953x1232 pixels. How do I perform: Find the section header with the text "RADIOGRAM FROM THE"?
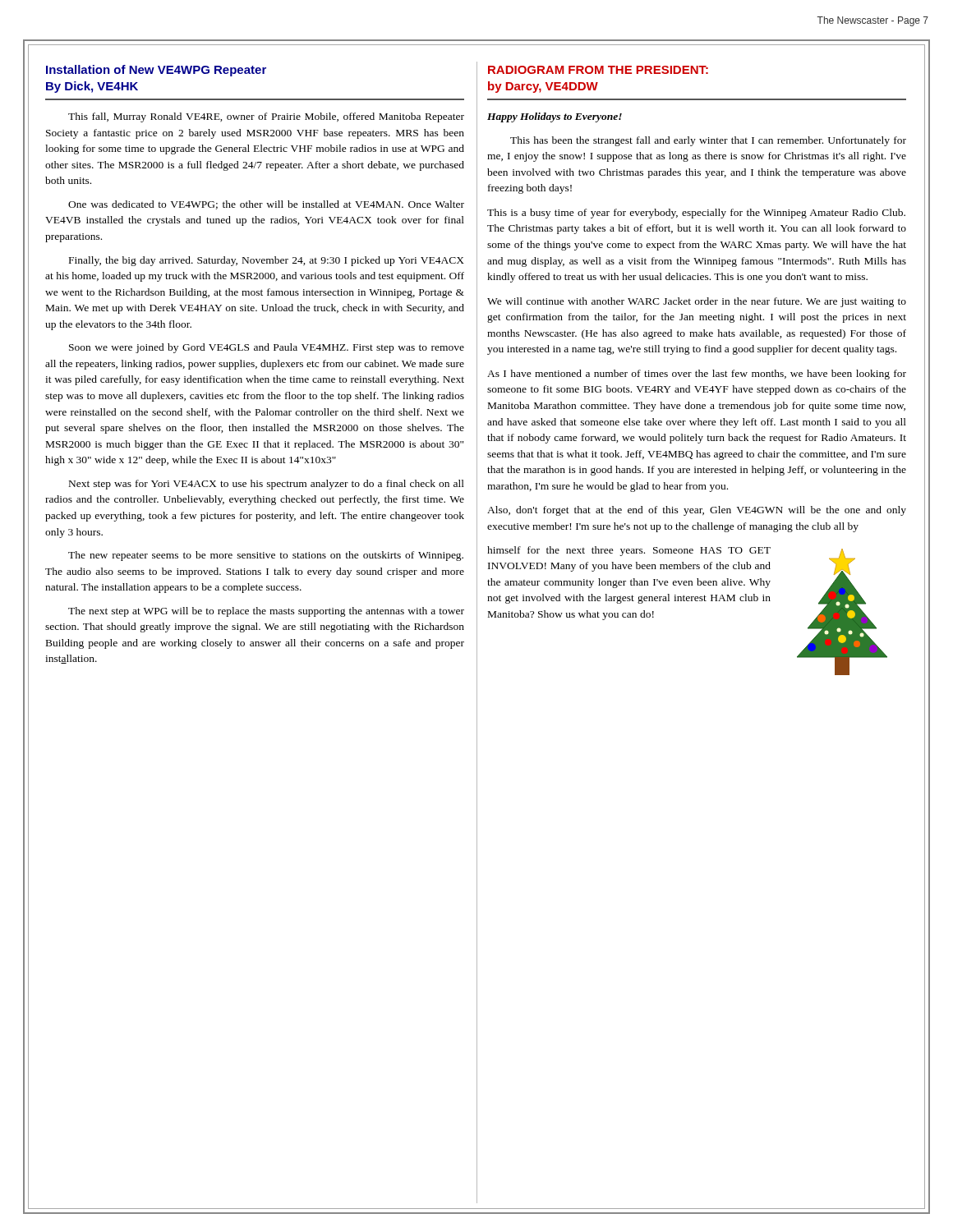click(697, 81)
